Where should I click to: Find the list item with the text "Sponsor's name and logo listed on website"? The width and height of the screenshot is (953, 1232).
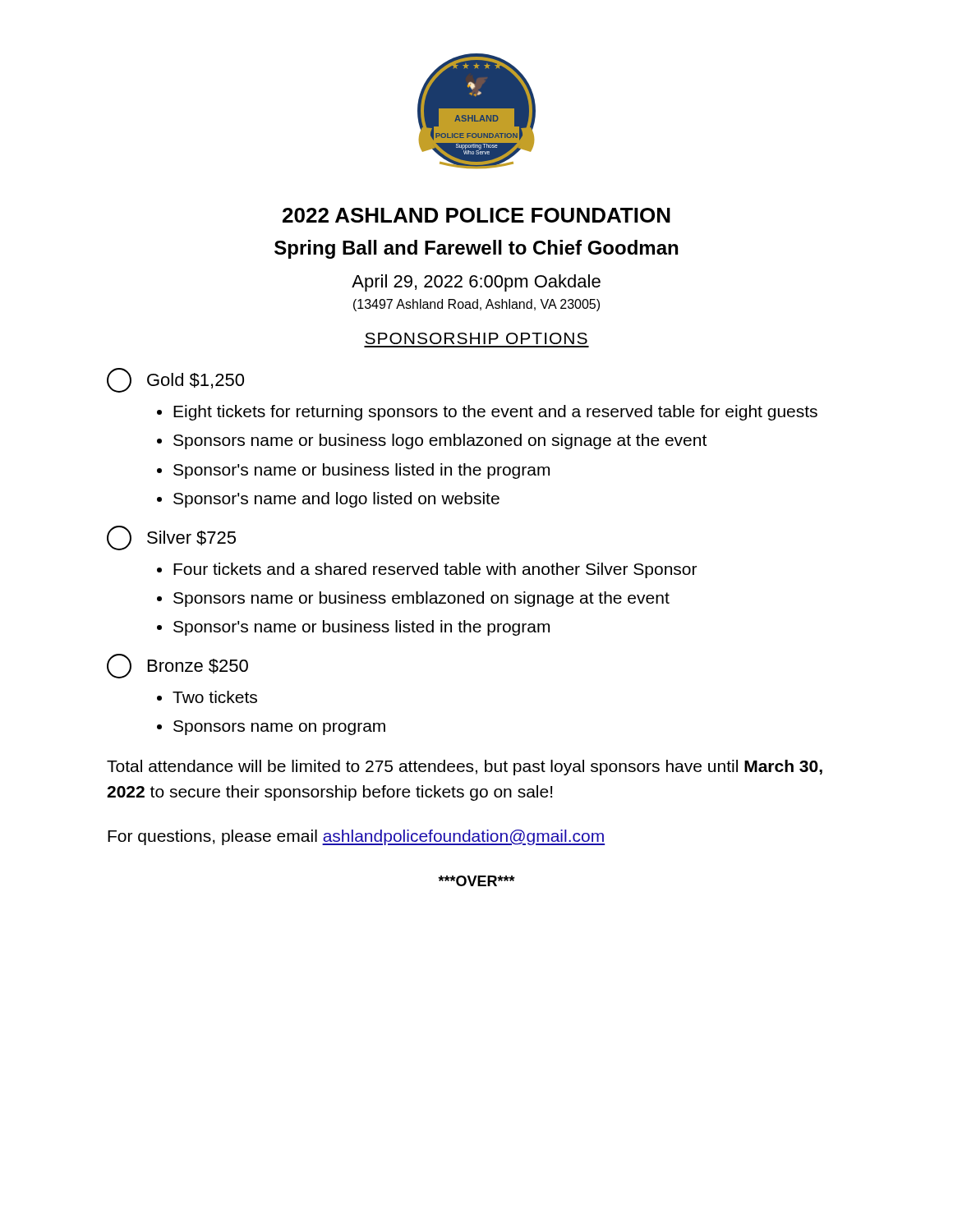336,498
